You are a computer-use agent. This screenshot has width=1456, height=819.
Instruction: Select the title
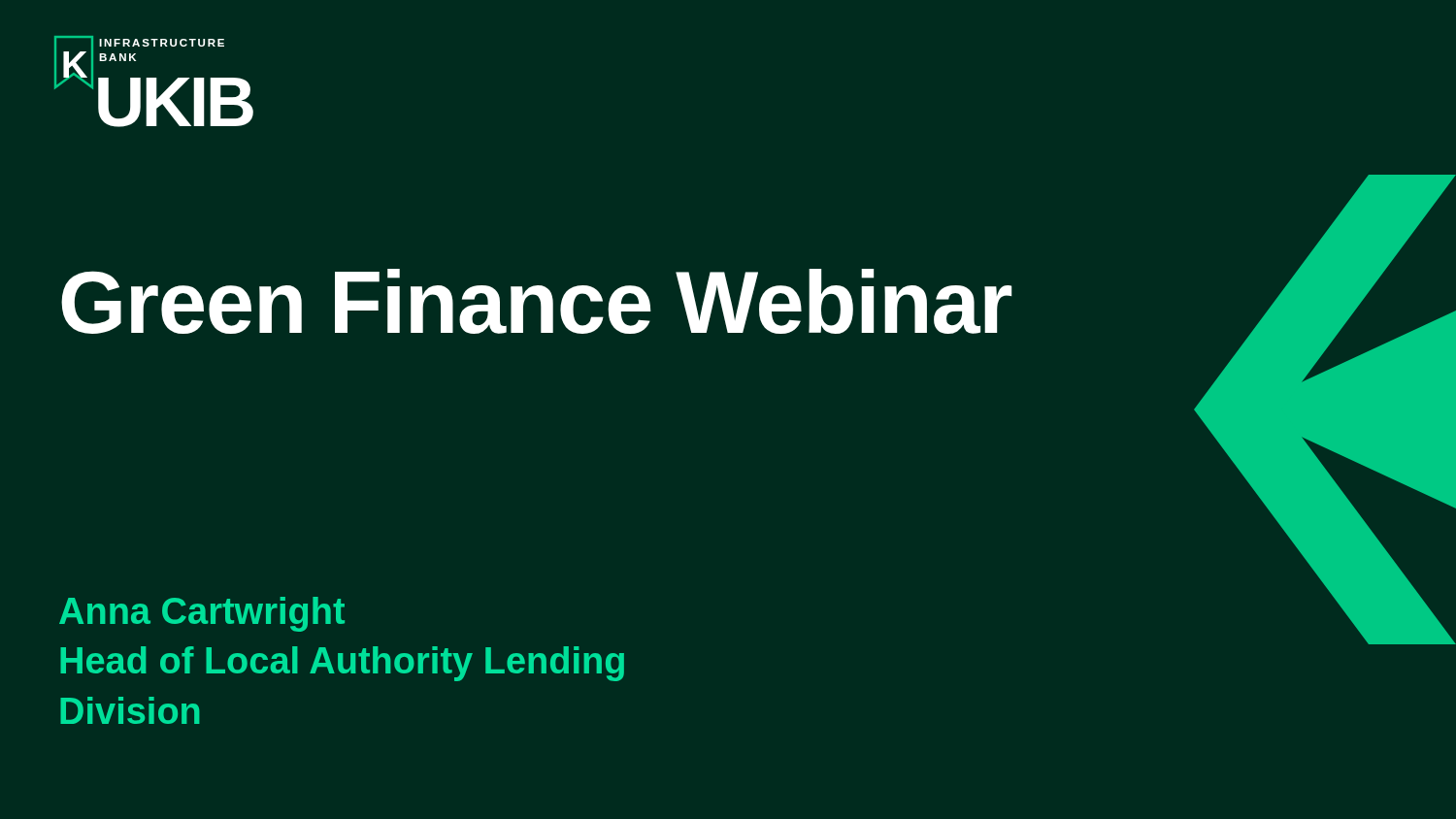[573, 303]
